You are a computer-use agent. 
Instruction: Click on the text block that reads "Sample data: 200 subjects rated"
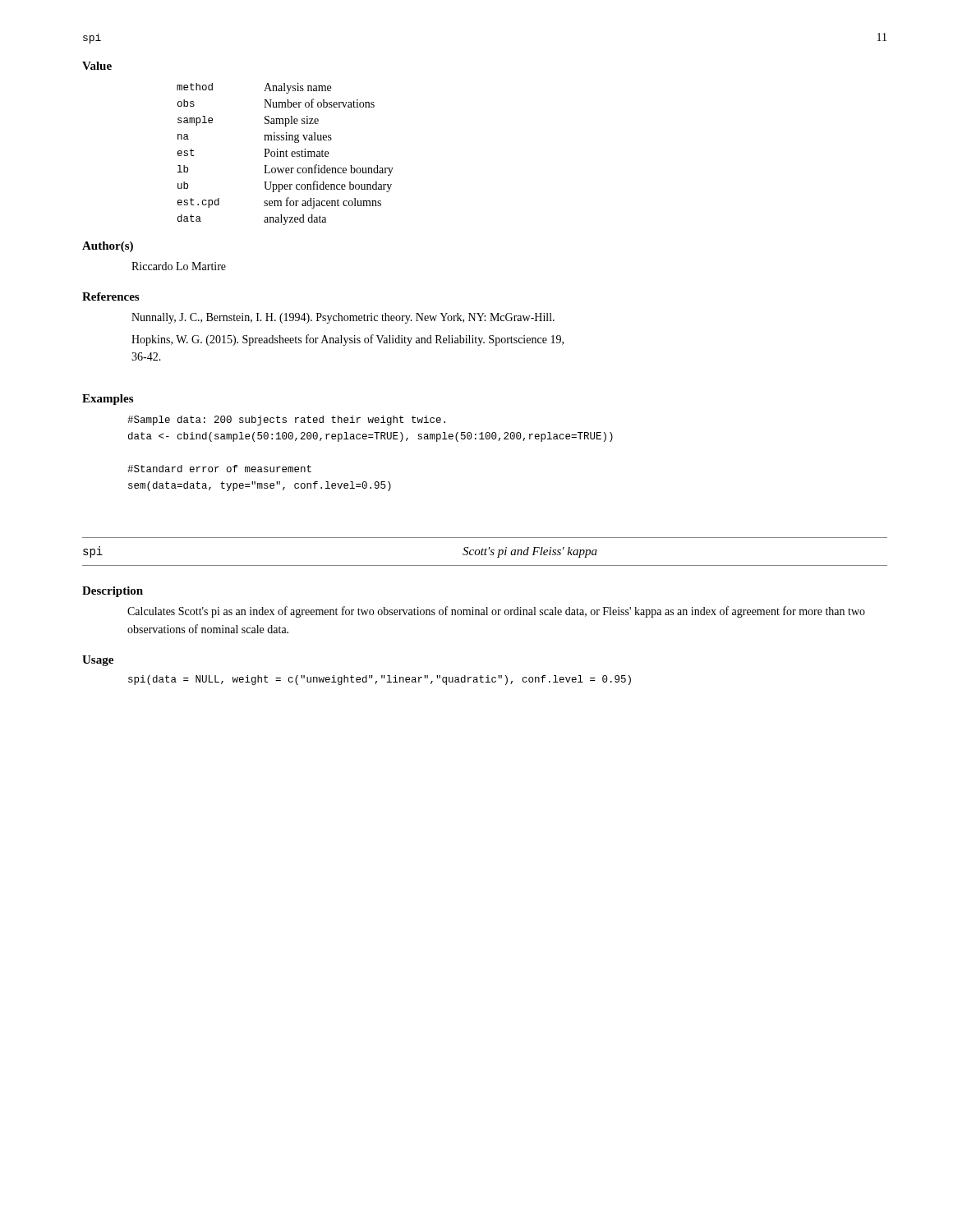[x=286, y=421]
